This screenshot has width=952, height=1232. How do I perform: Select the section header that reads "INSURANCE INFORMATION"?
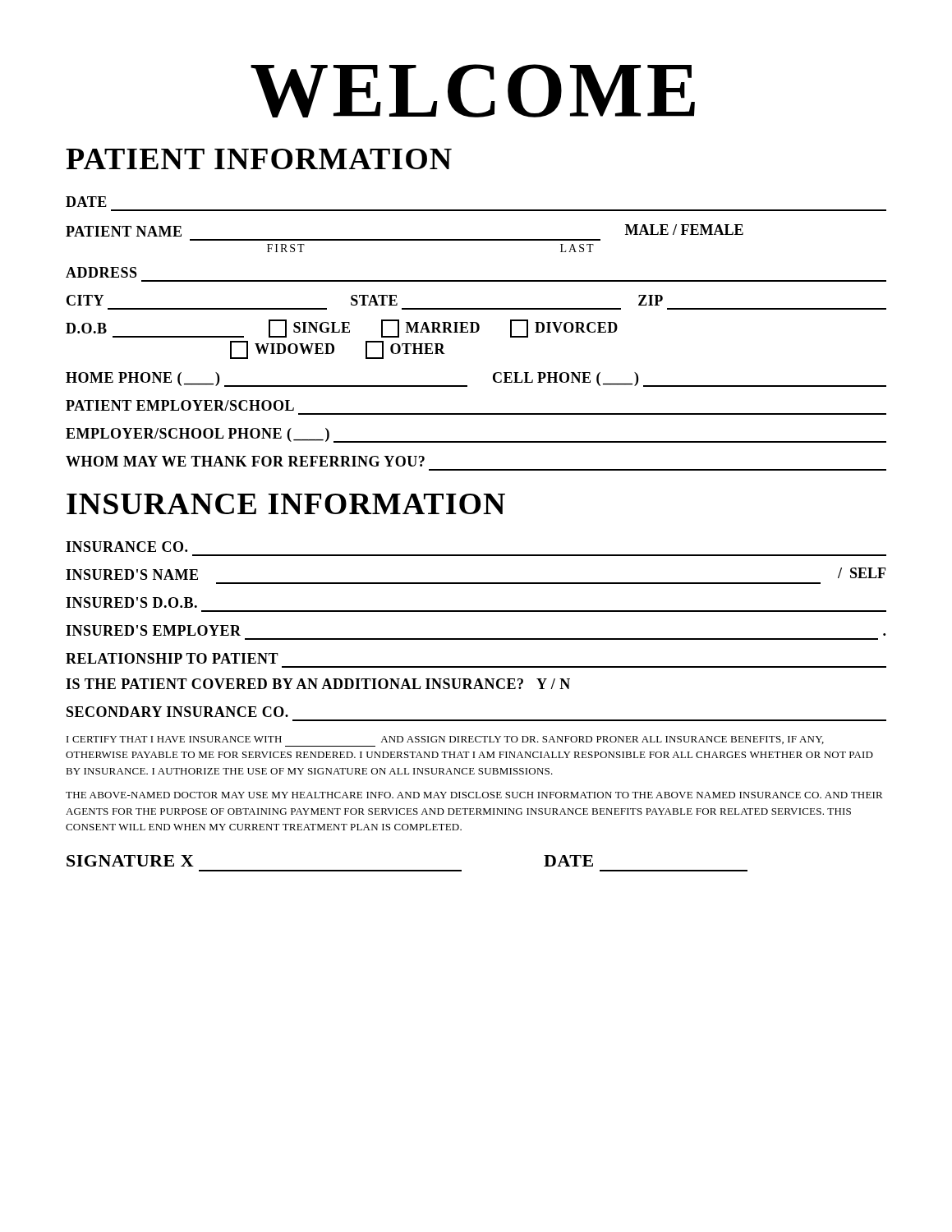476,503
